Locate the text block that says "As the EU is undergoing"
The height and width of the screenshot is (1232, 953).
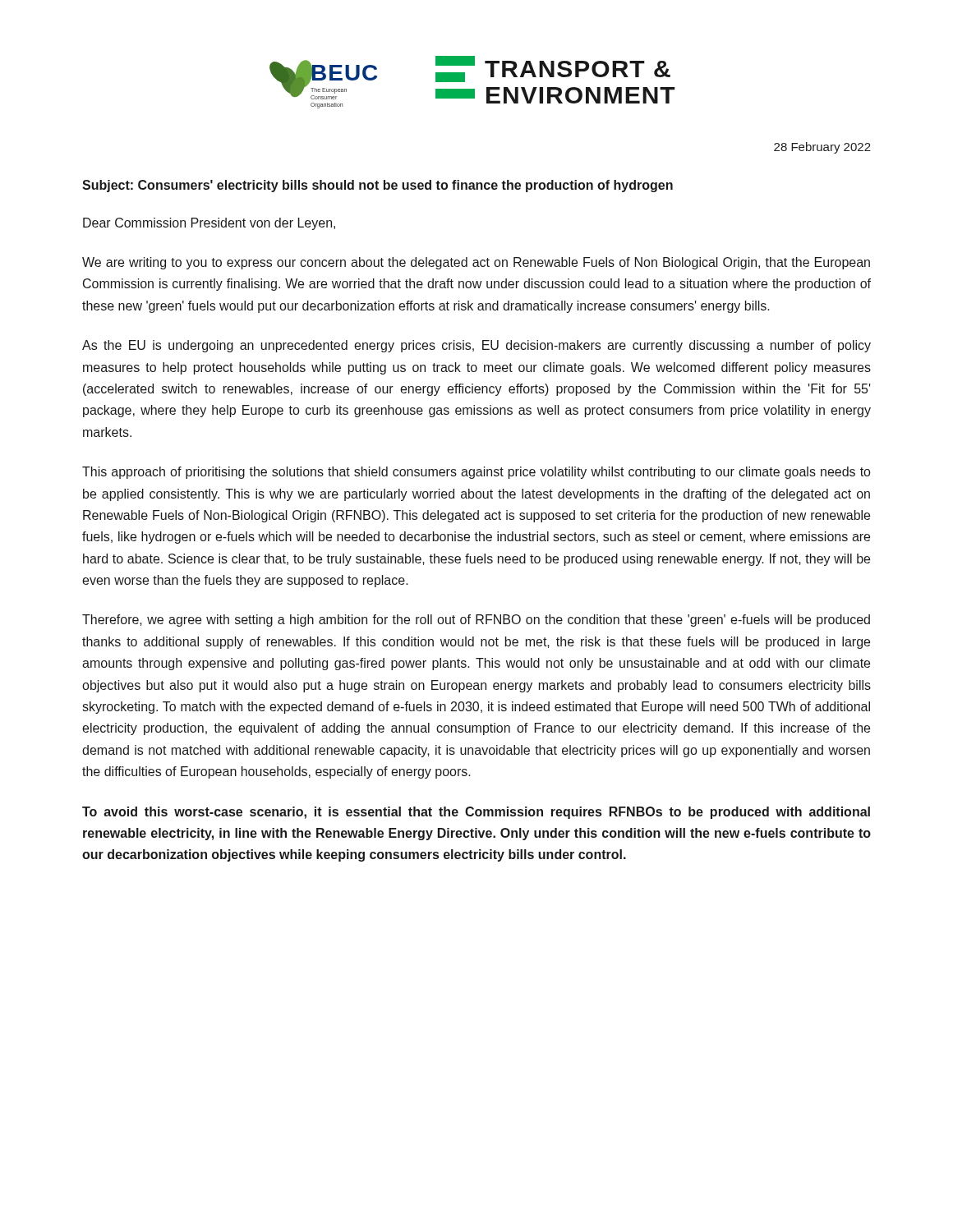click(476, 389)
